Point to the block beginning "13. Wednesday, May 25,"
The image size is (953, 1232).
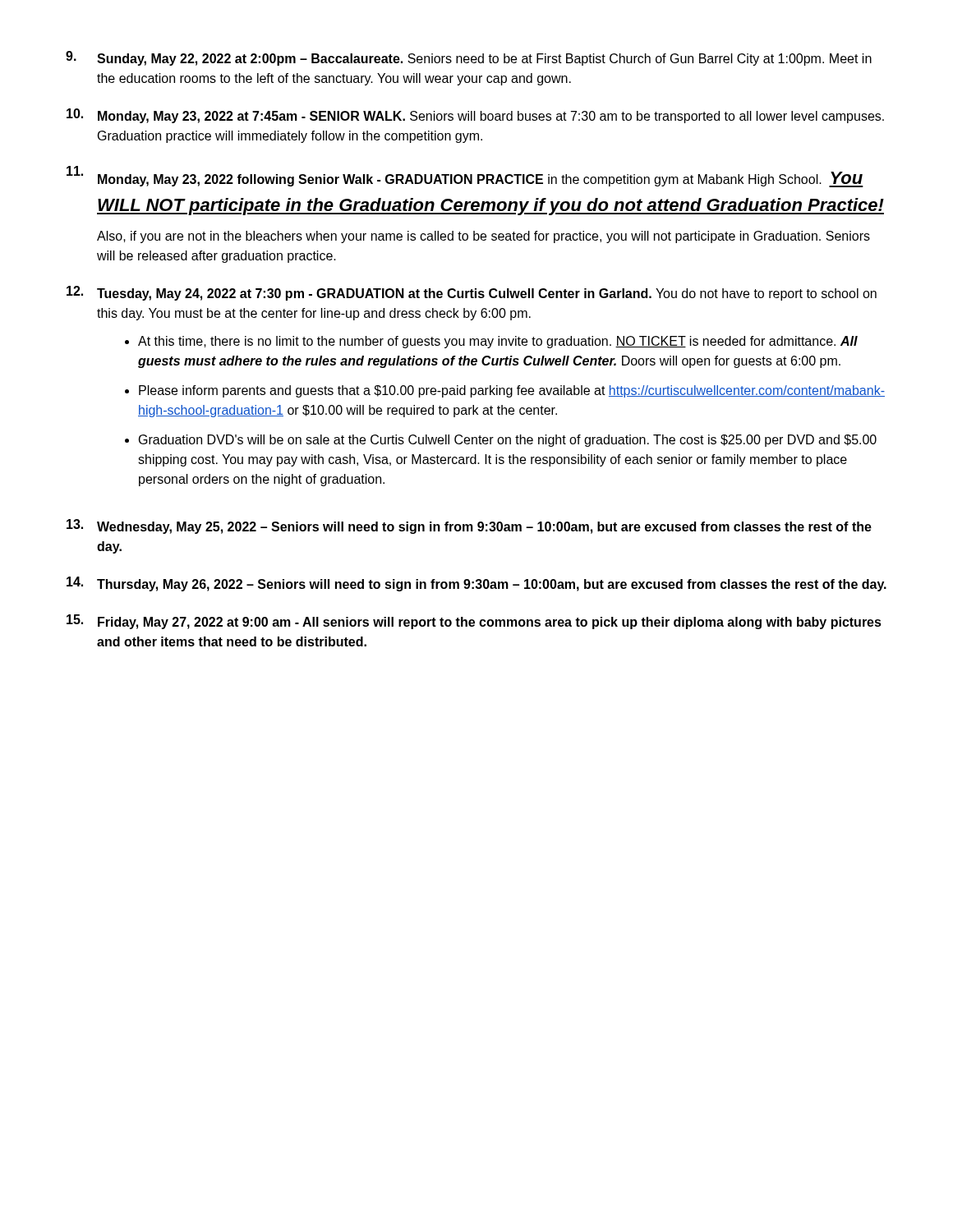476,537
